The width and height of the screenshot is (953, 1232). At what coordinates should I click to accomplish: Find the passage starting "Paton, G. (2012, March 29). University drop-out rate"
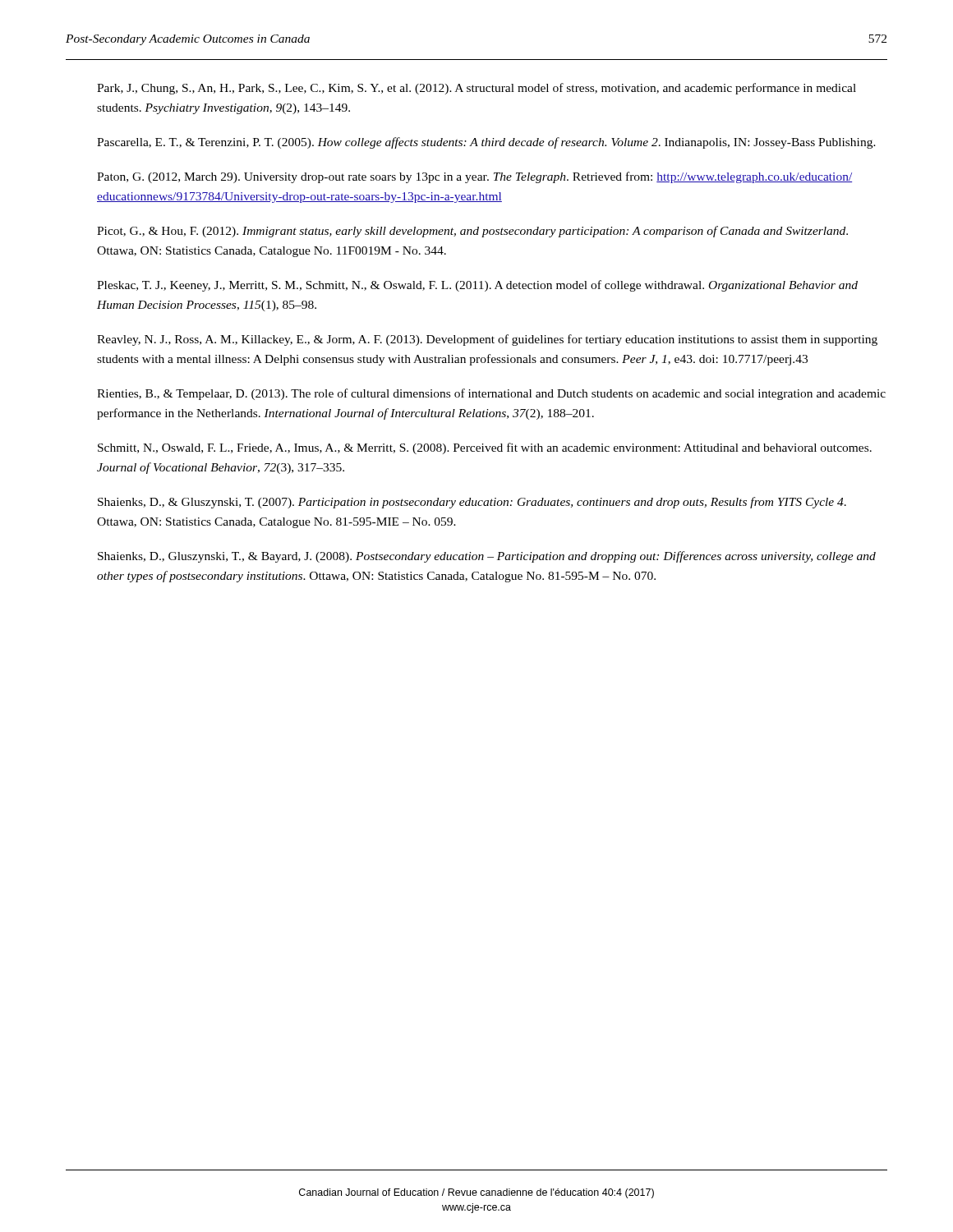(x=476, y=187)
